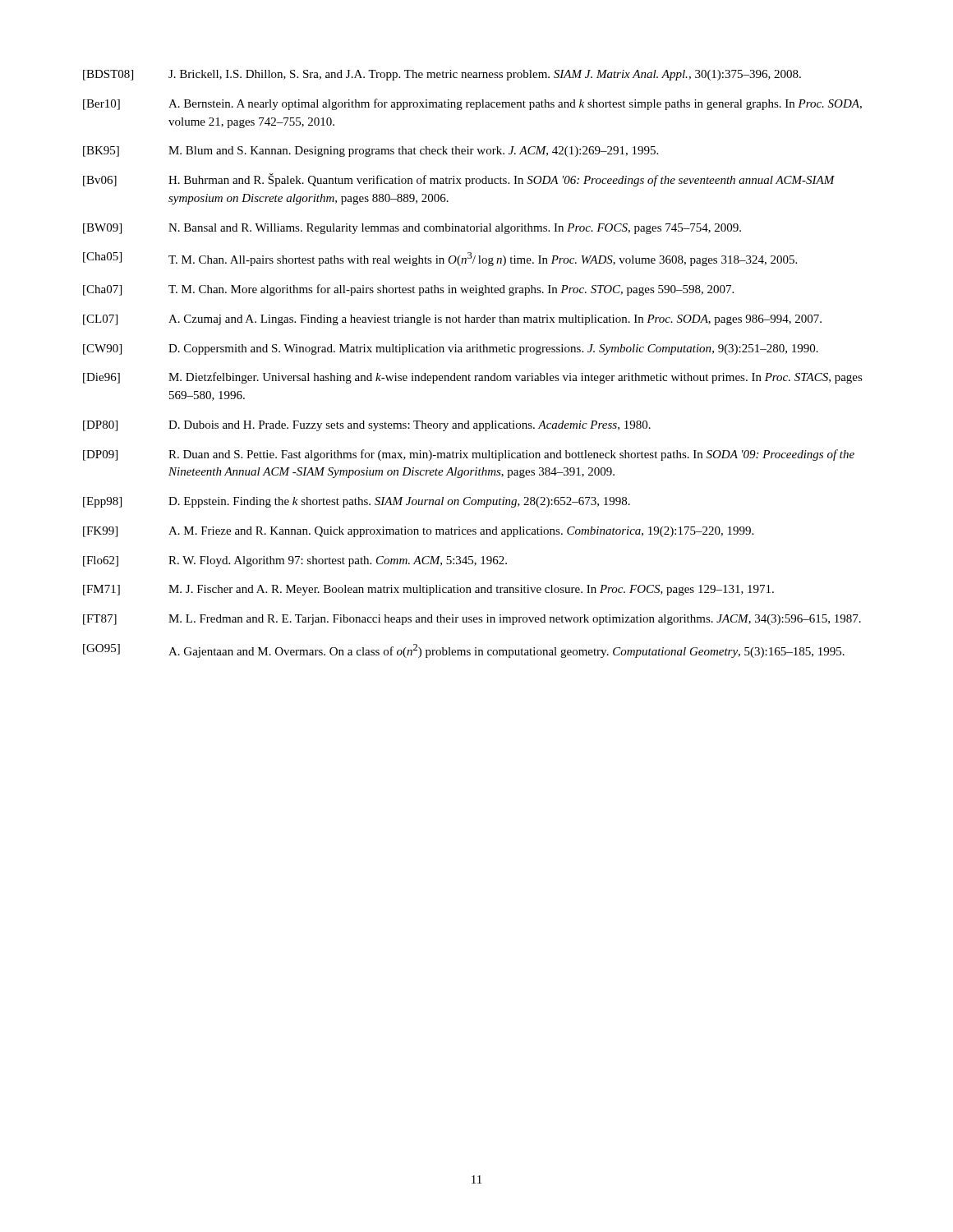Select the list item that reads "[Ber10] A. Bernstein. A nearly"

pyautogui.click(x=476, y=113)
